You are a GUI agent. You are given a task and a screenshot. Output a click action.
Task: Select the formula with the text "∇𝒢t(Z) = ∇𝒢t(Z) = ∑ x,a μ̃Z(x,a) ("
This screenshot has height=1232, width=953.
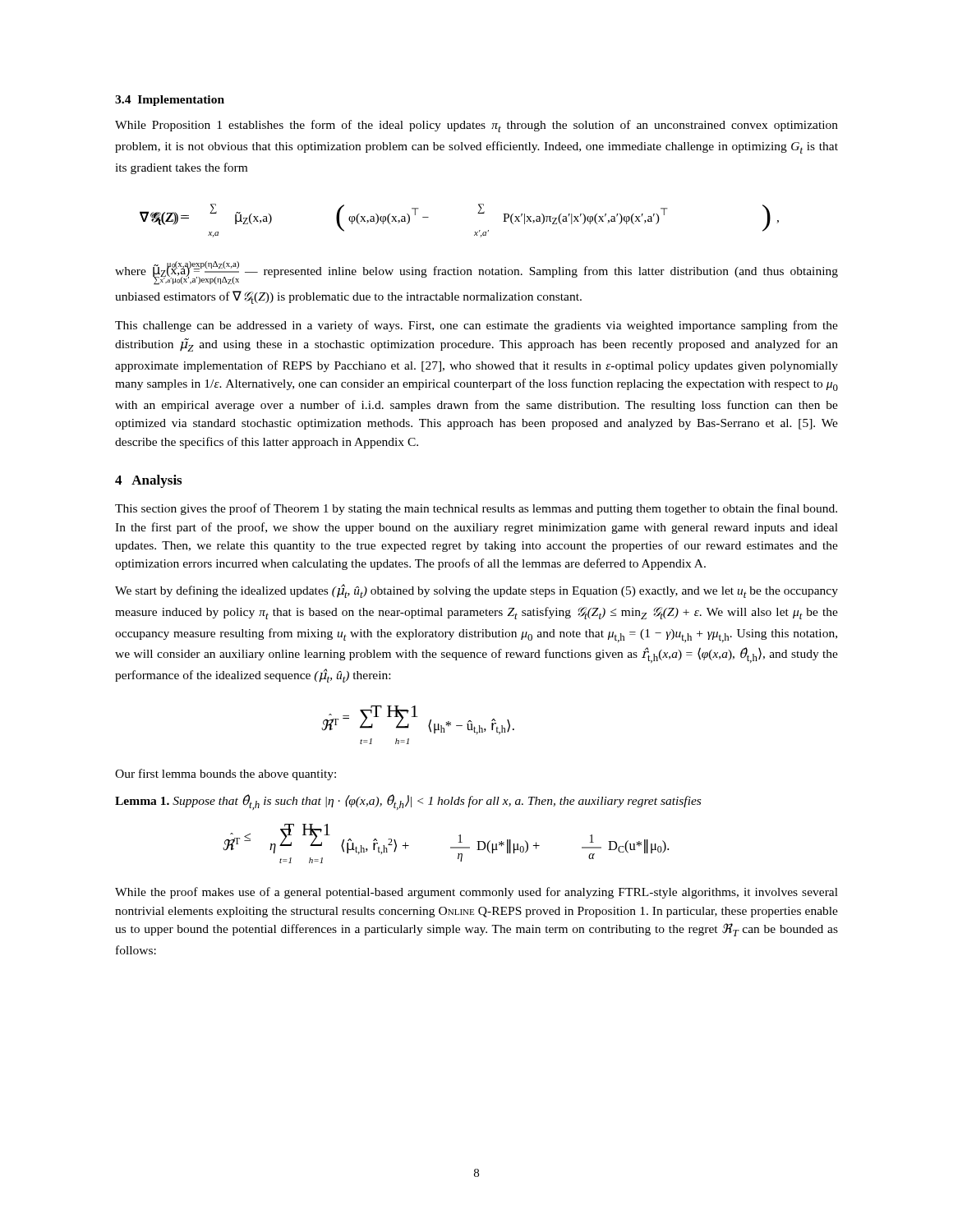point(476,218)
